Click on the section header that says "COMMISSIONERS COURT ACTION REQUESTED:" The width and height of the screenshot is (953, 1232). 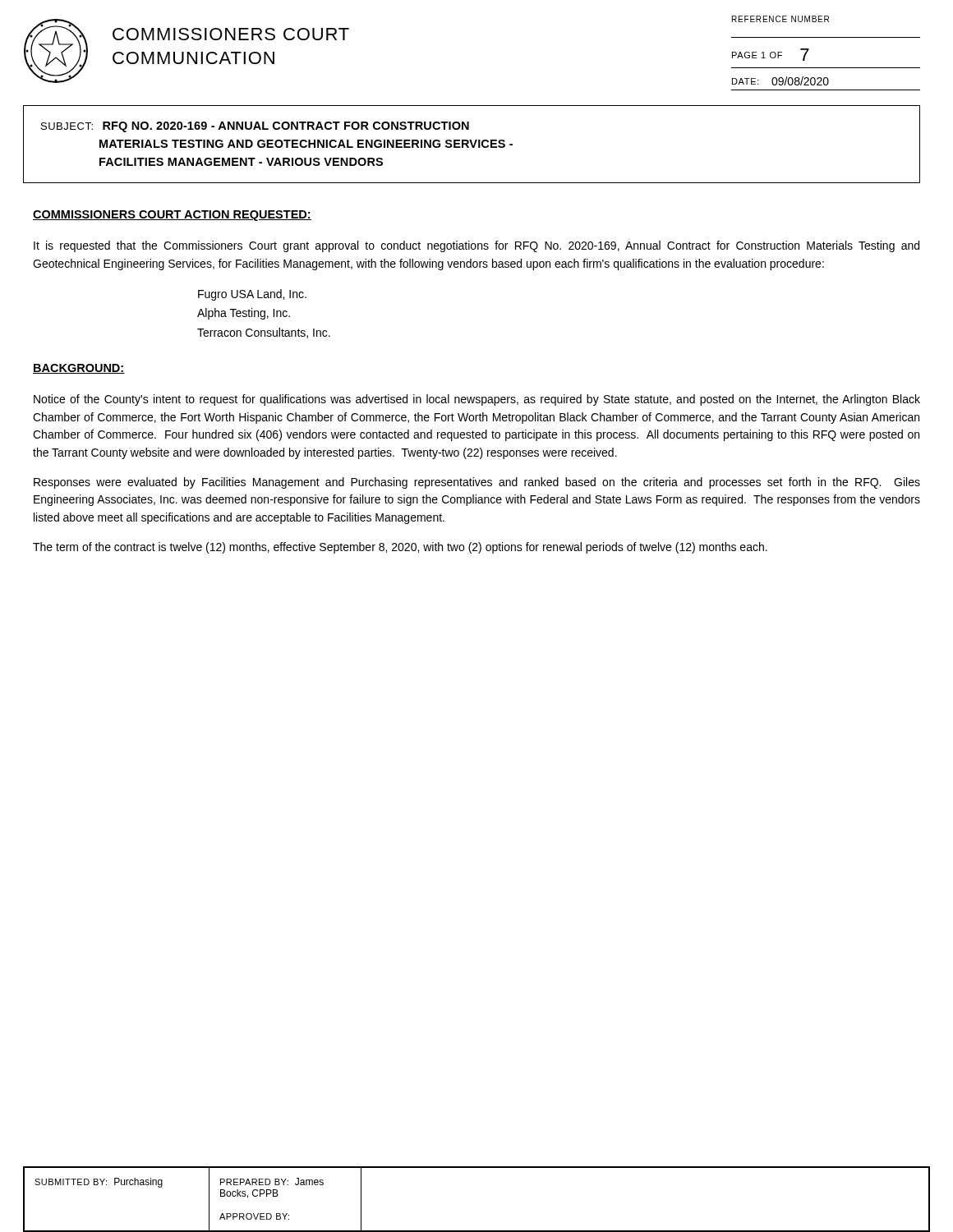[x=172, y=215]
